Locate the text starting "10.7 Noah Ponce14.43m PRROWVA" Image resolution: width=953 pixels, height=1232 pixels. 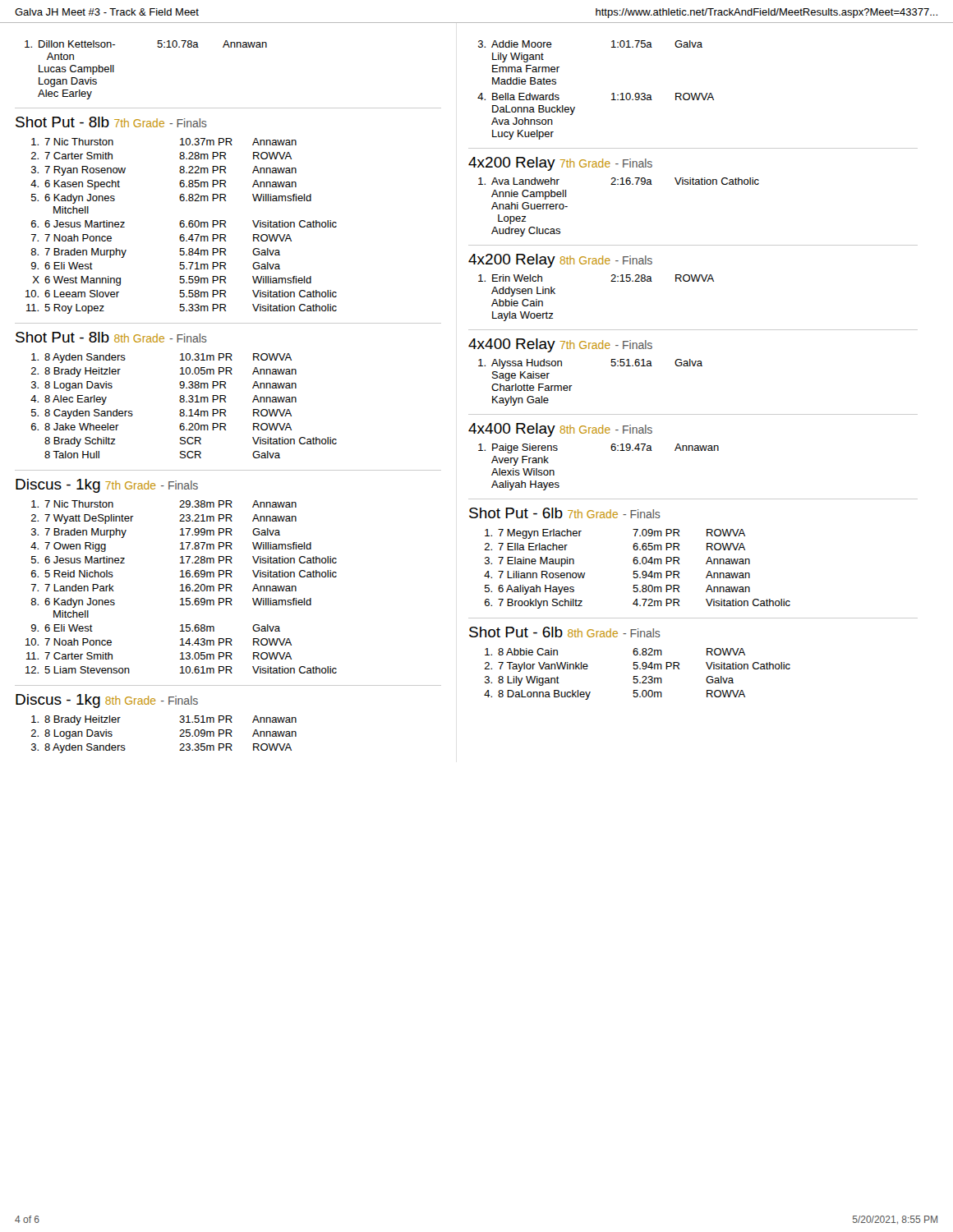point(228,642)
